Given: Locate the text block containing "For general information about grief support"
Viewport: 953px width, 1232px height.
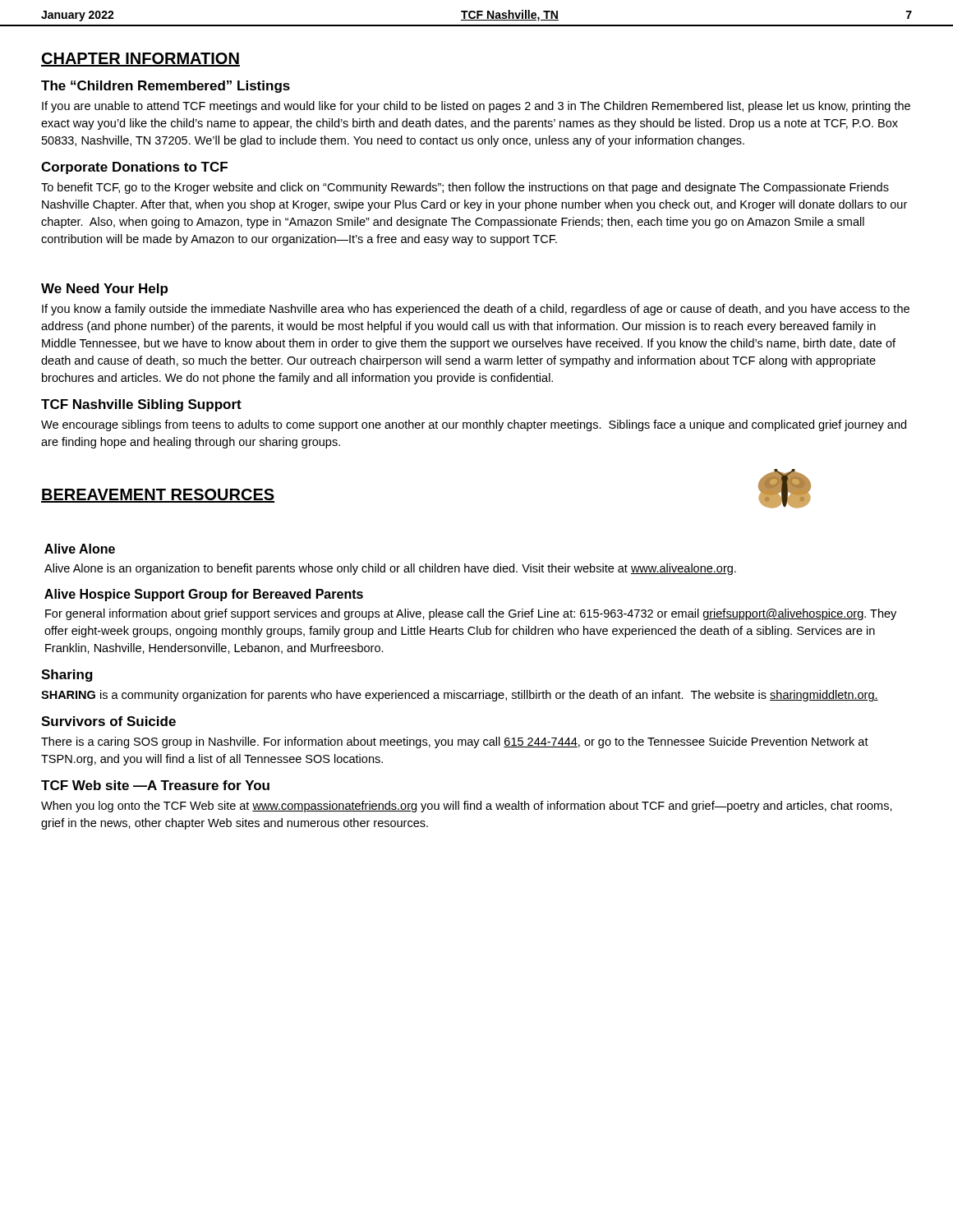Looking at the screenshot, I should click(470, 631).
